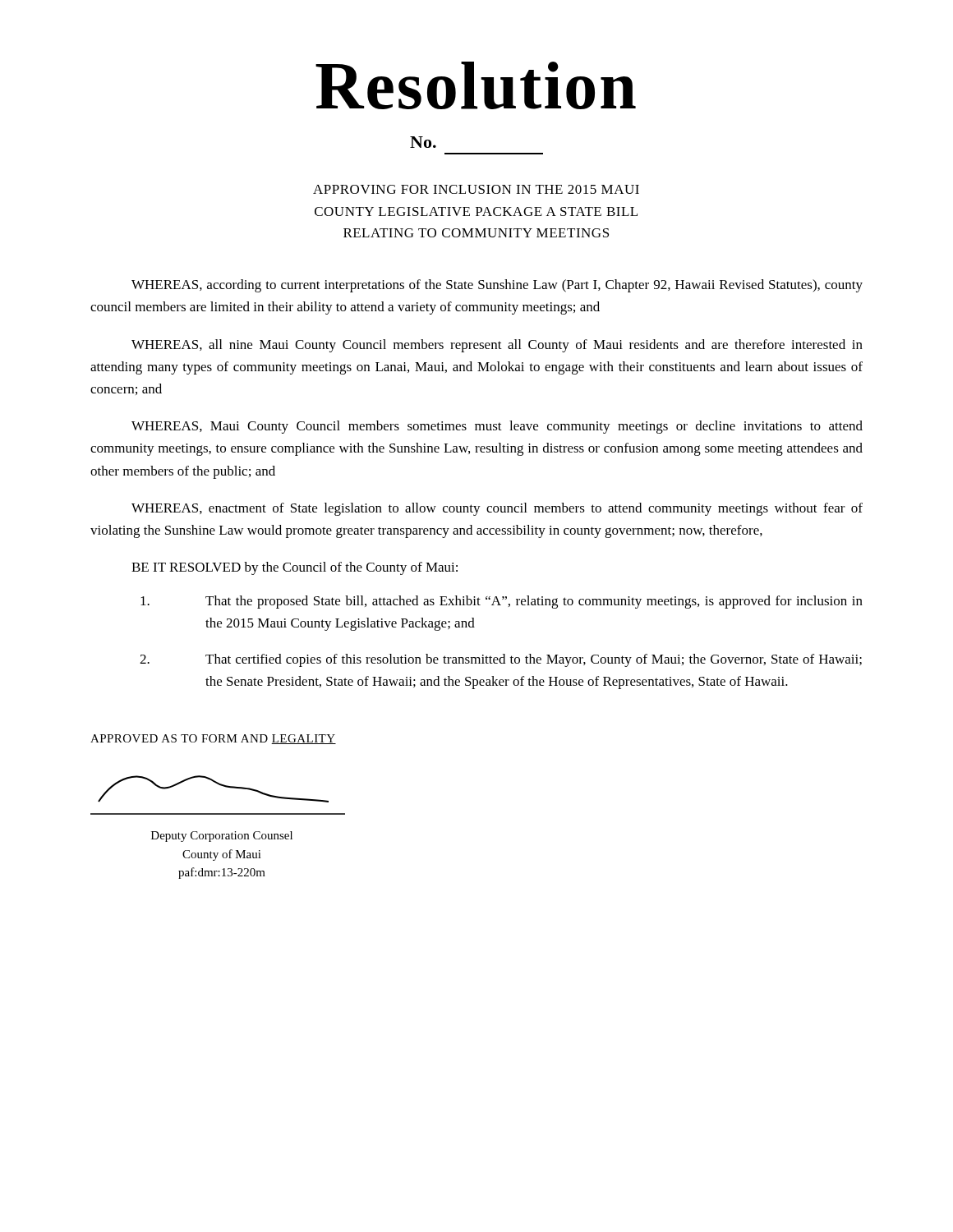Find the block on this page that starts "APPROVED AS TO FORM AND LEGALITY"
953x1232 pixels.
[x=213, y=739]
